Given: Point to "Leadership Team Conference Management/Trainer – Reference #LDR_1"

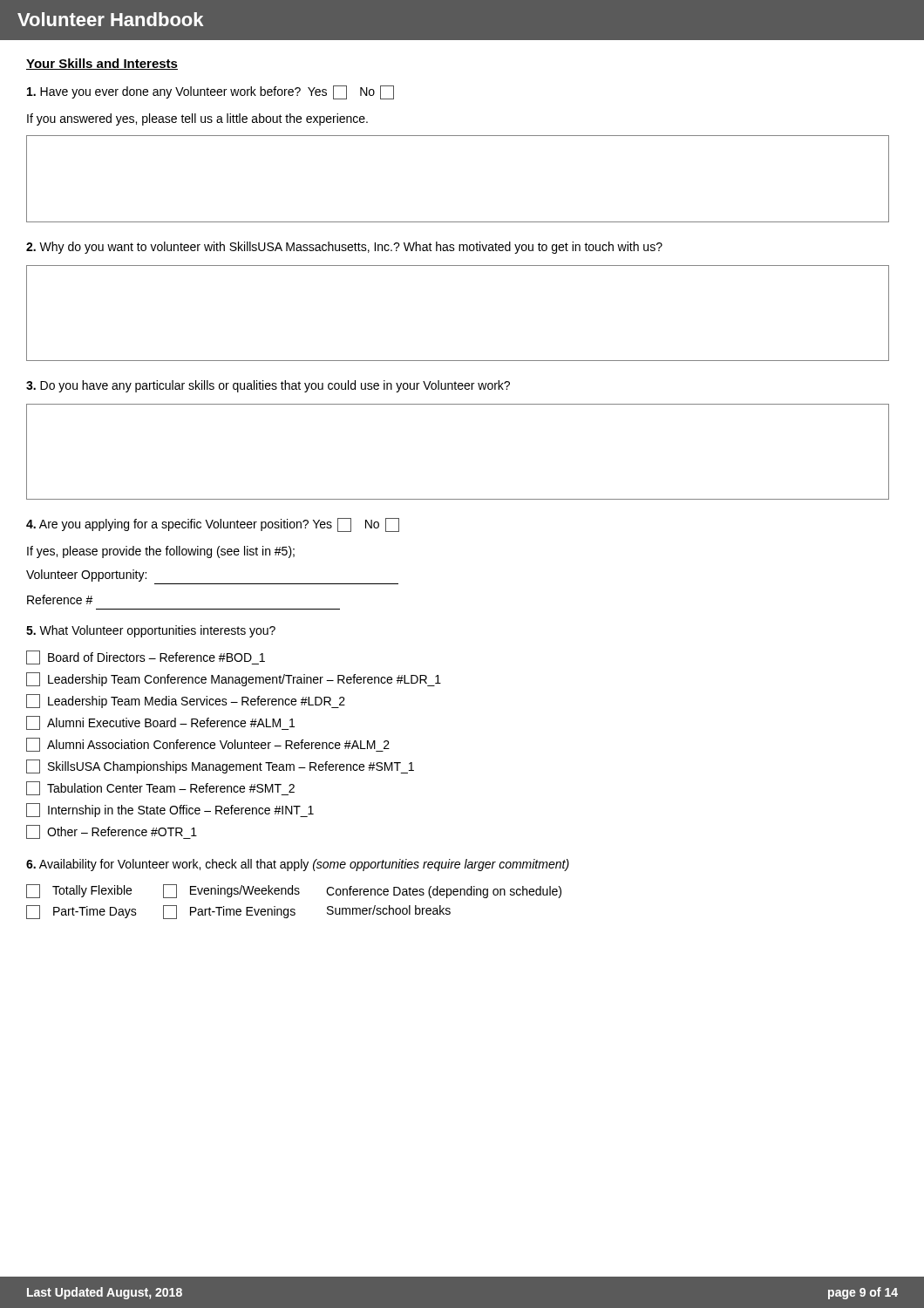Looking at the screenshot, I should (234, 680).
